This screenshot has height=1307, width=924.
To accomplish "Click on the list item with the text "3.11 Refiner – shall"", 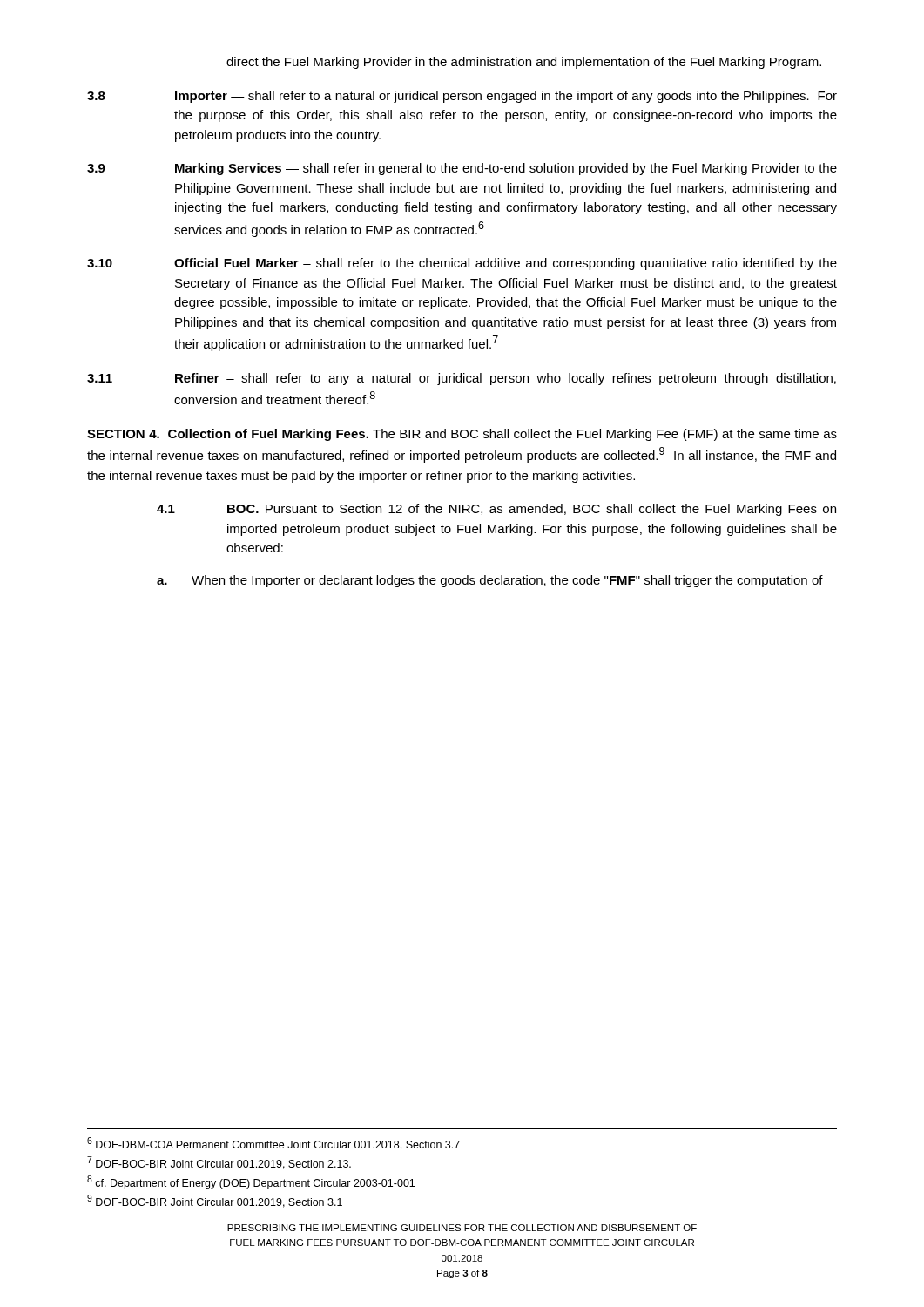I will 462,389.
